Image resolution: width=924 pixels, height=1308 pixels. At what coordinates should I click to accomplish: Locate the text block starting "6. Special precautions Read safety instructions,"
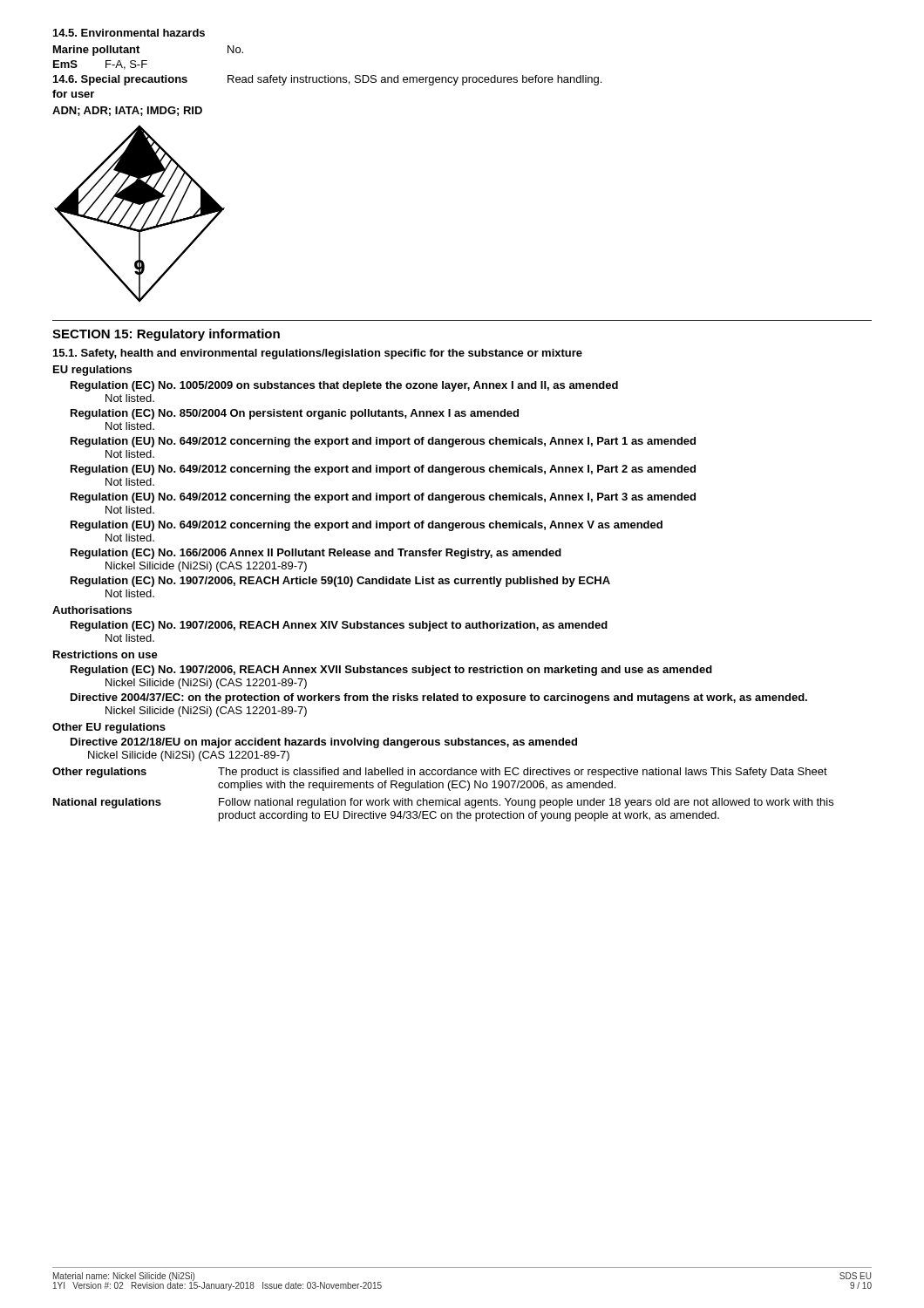pos(462,86)
